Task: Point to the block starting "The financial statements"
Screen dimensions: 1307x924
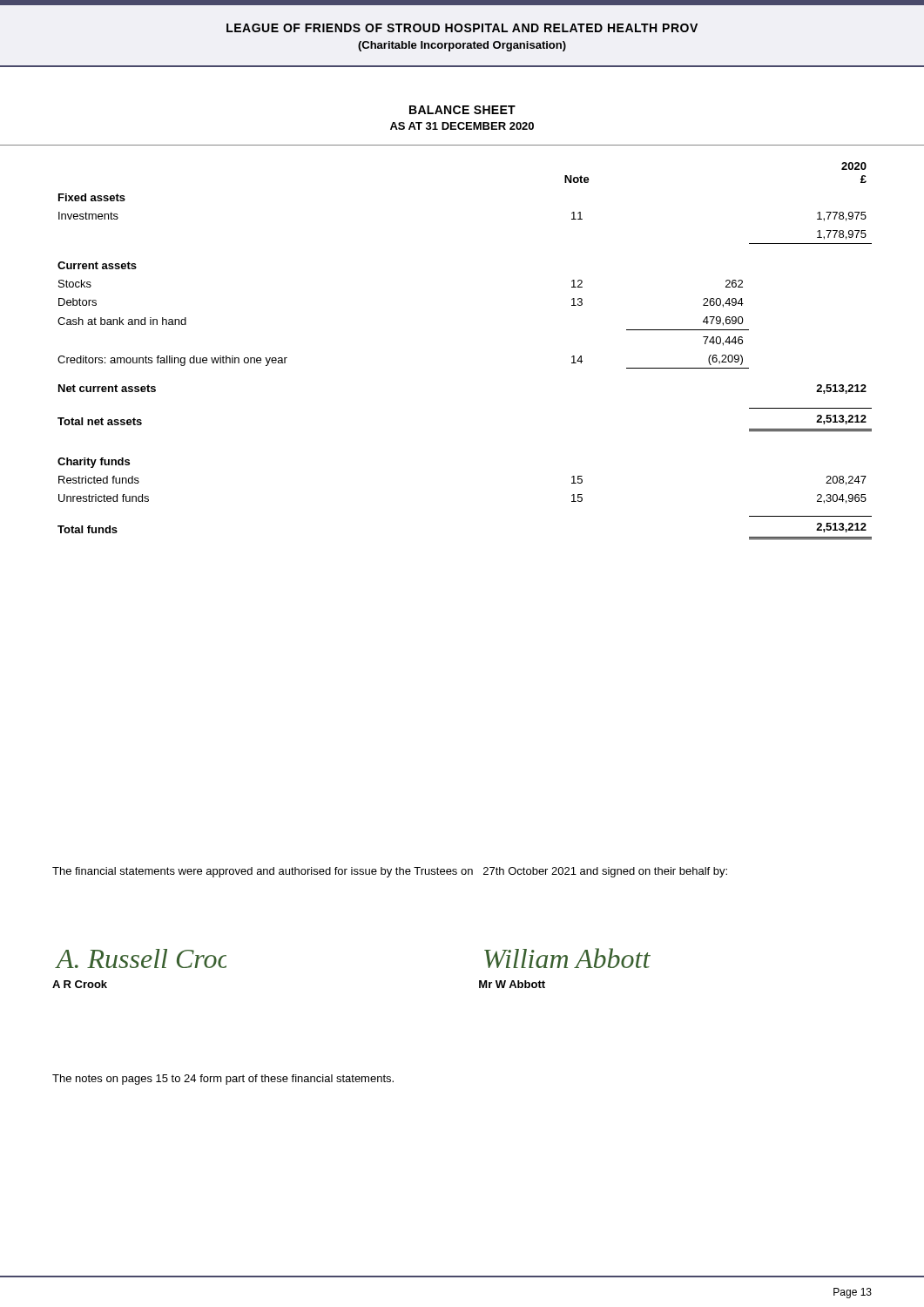Action: pos(390,871)
